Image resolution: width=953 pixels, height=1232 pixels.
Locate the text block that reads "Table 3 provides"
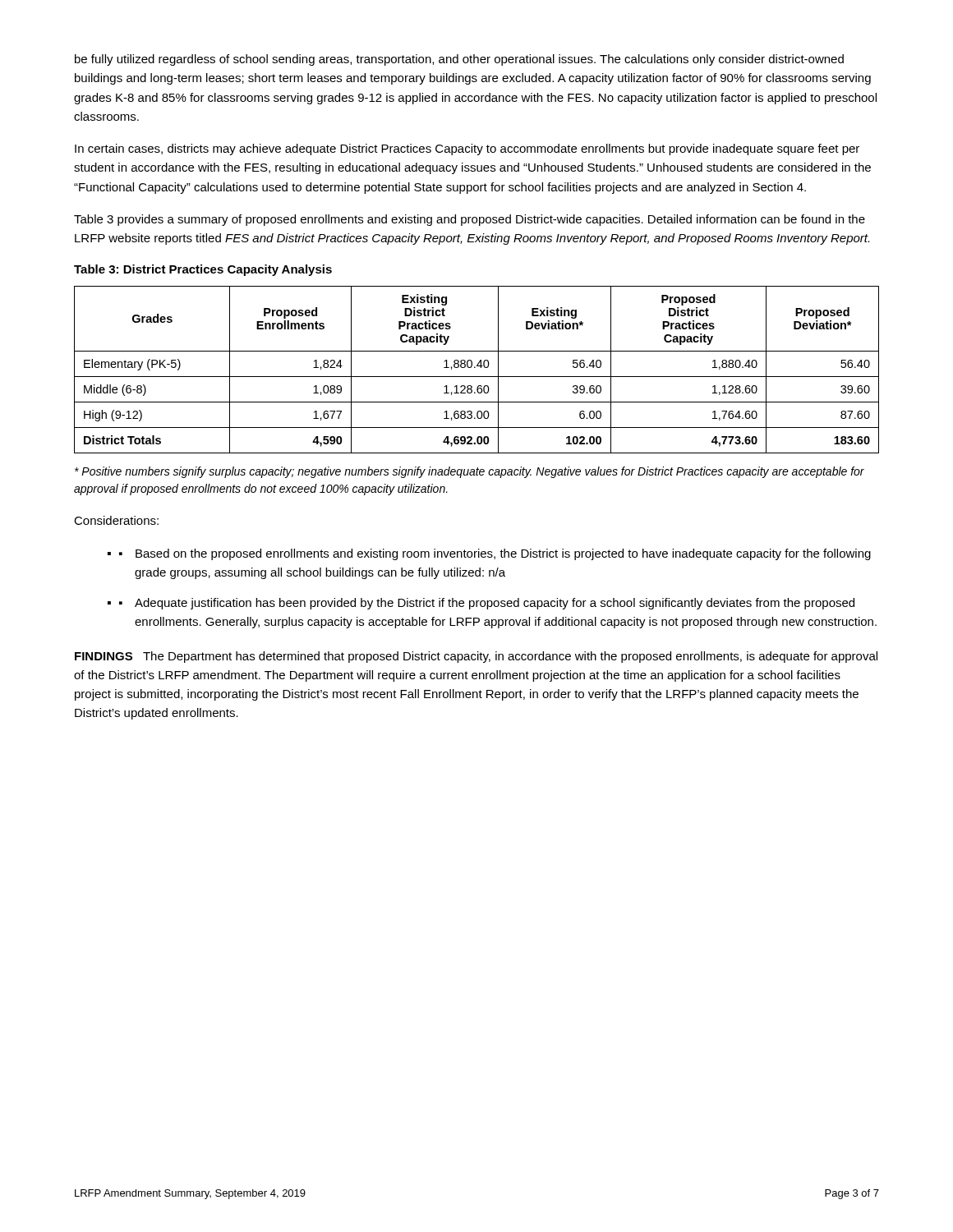pyautogui.click(x=472, y=228)
